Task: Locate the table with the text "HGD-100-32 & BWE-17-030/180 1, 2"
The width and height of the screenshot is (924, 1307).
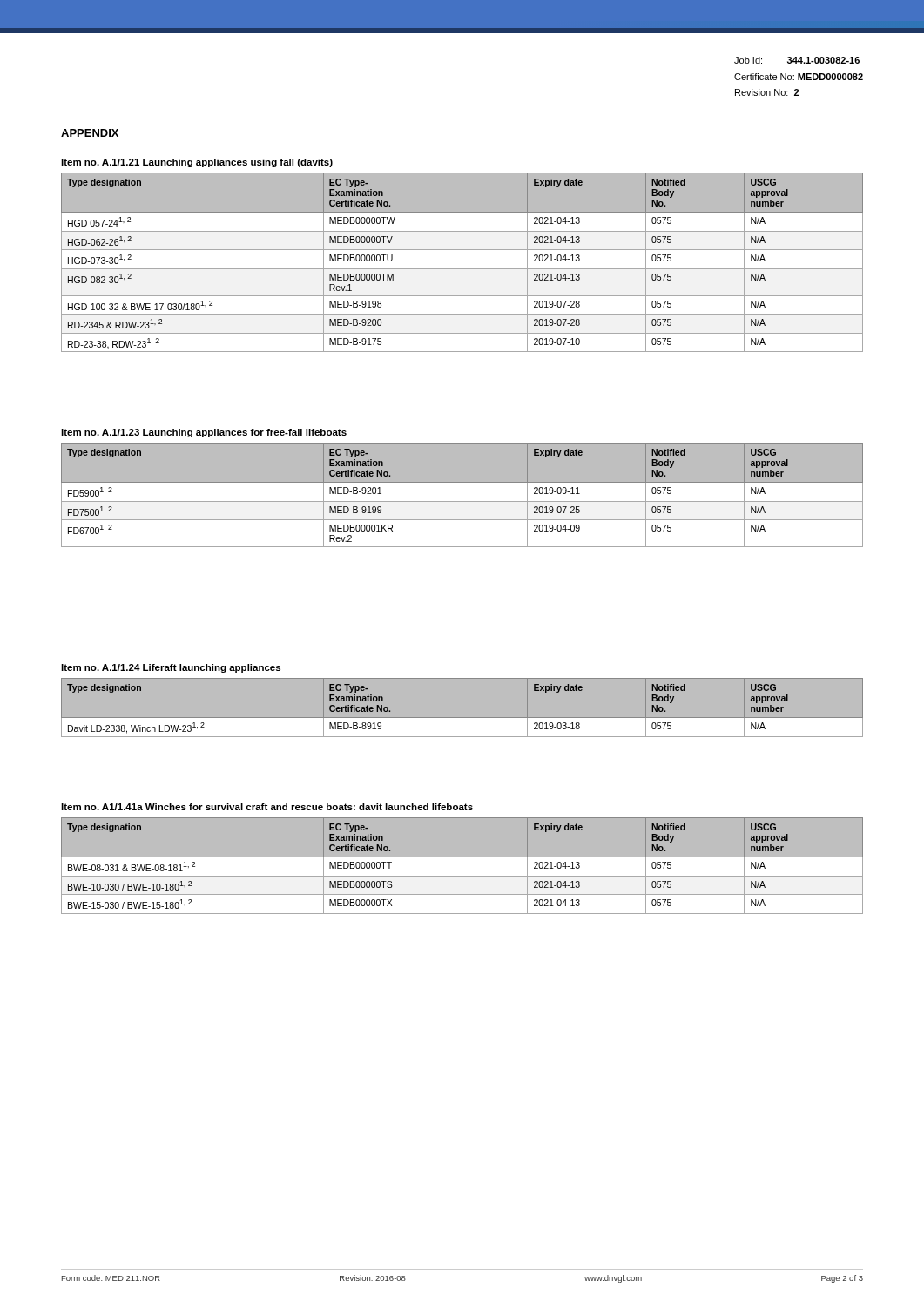Action: tap(462, 262)
